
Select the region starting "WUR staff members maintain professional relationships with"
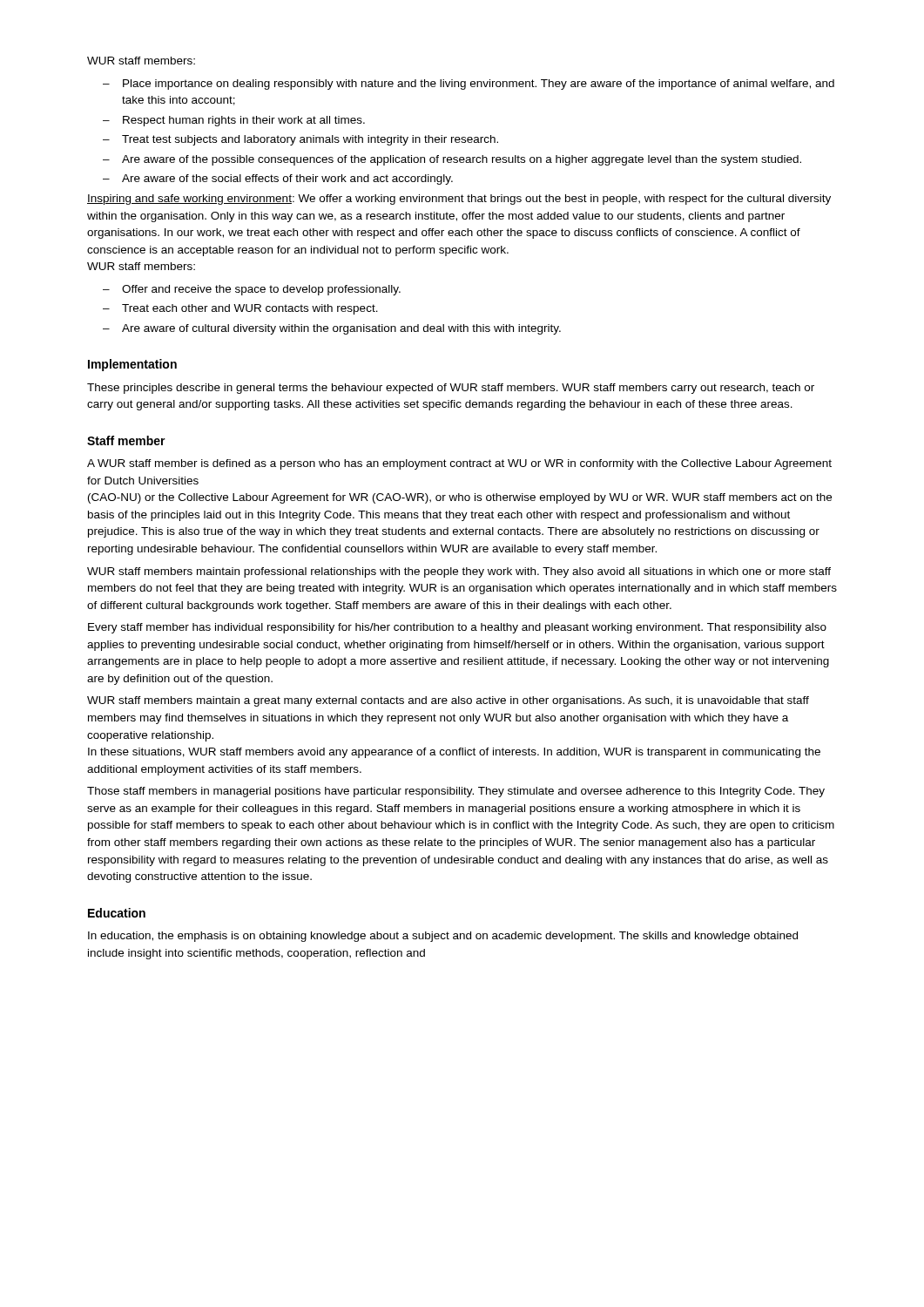coord(462,588)
